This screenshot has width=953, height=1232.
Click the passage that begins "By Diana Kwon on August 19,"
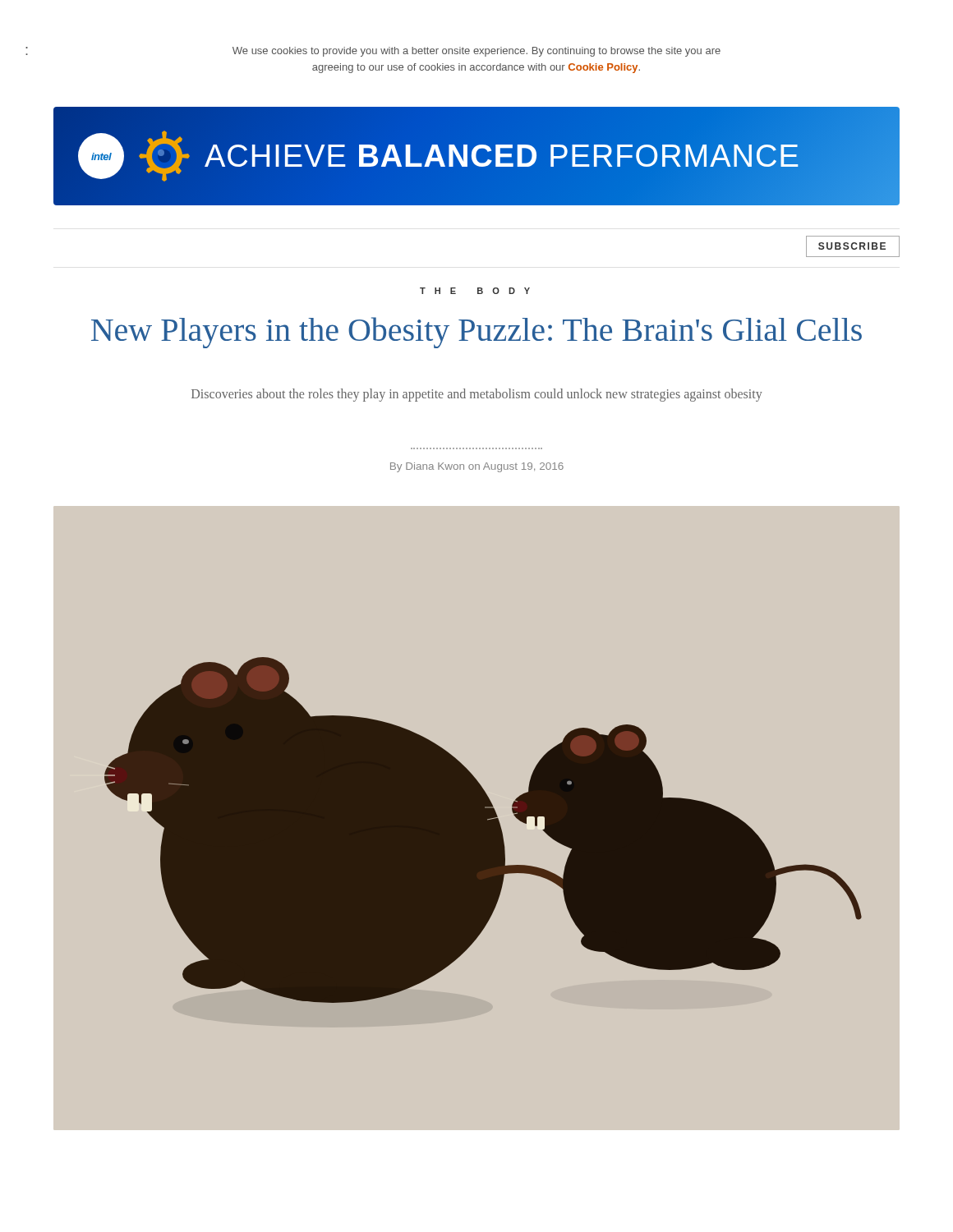476,466
